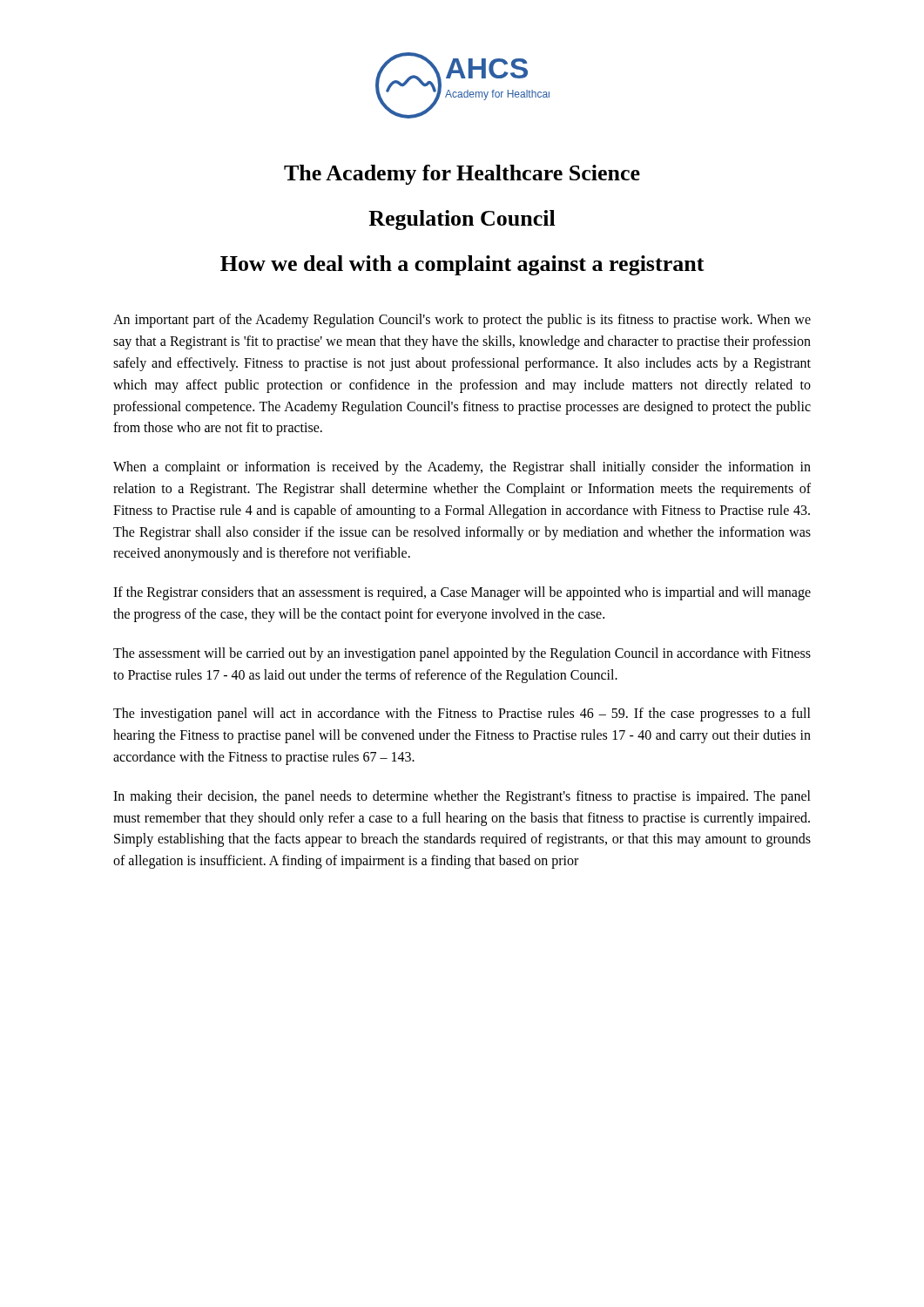924x1307 pixels.
Task: Navigate to the element starting "The assessment will"
Action: pyautogui.click(x=462, y=664)
